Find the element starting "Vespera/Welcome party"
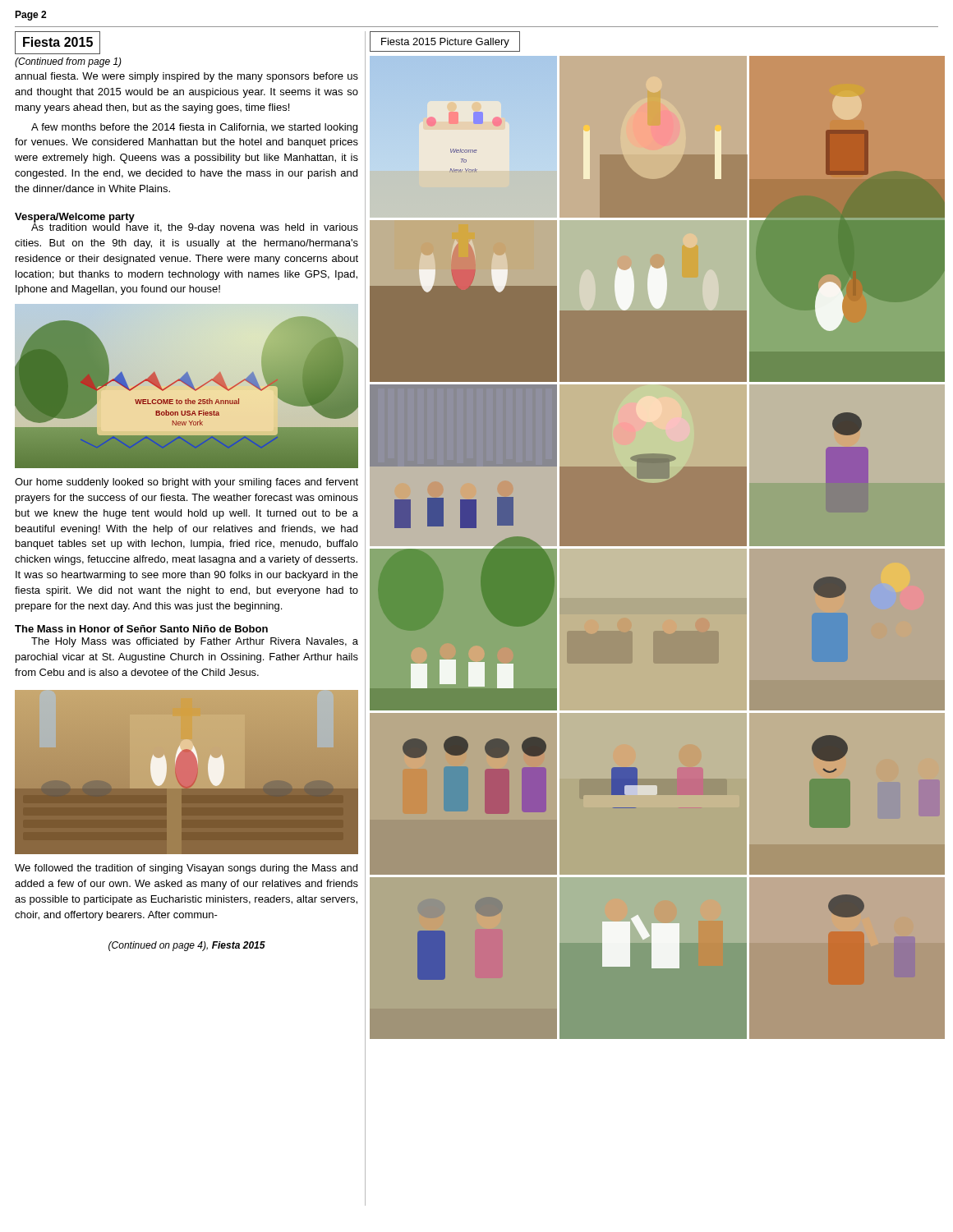 (x=187, y=216)
